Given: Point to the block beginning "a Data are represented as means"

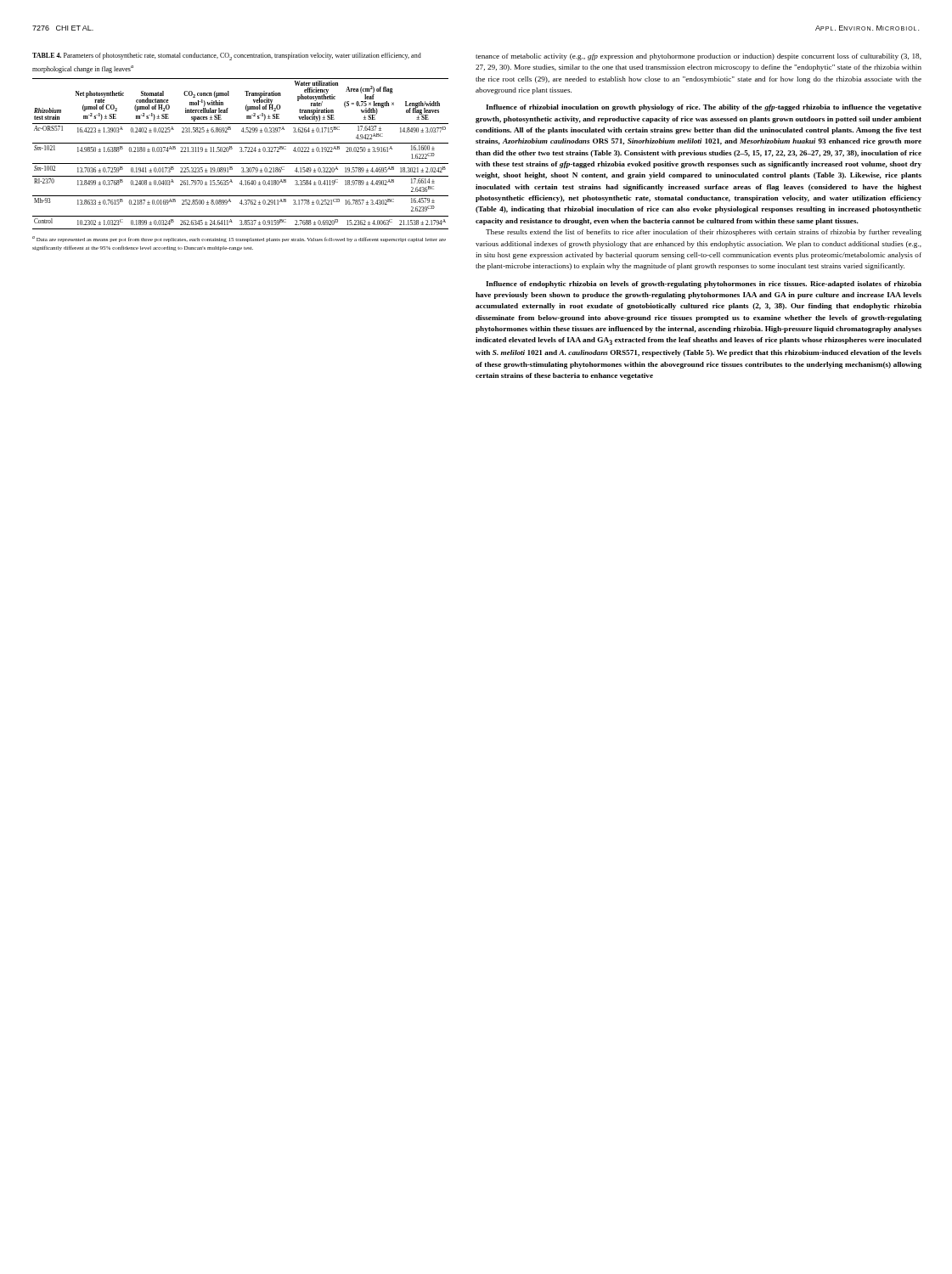Looking at the screenshot, I should point(239,243).
